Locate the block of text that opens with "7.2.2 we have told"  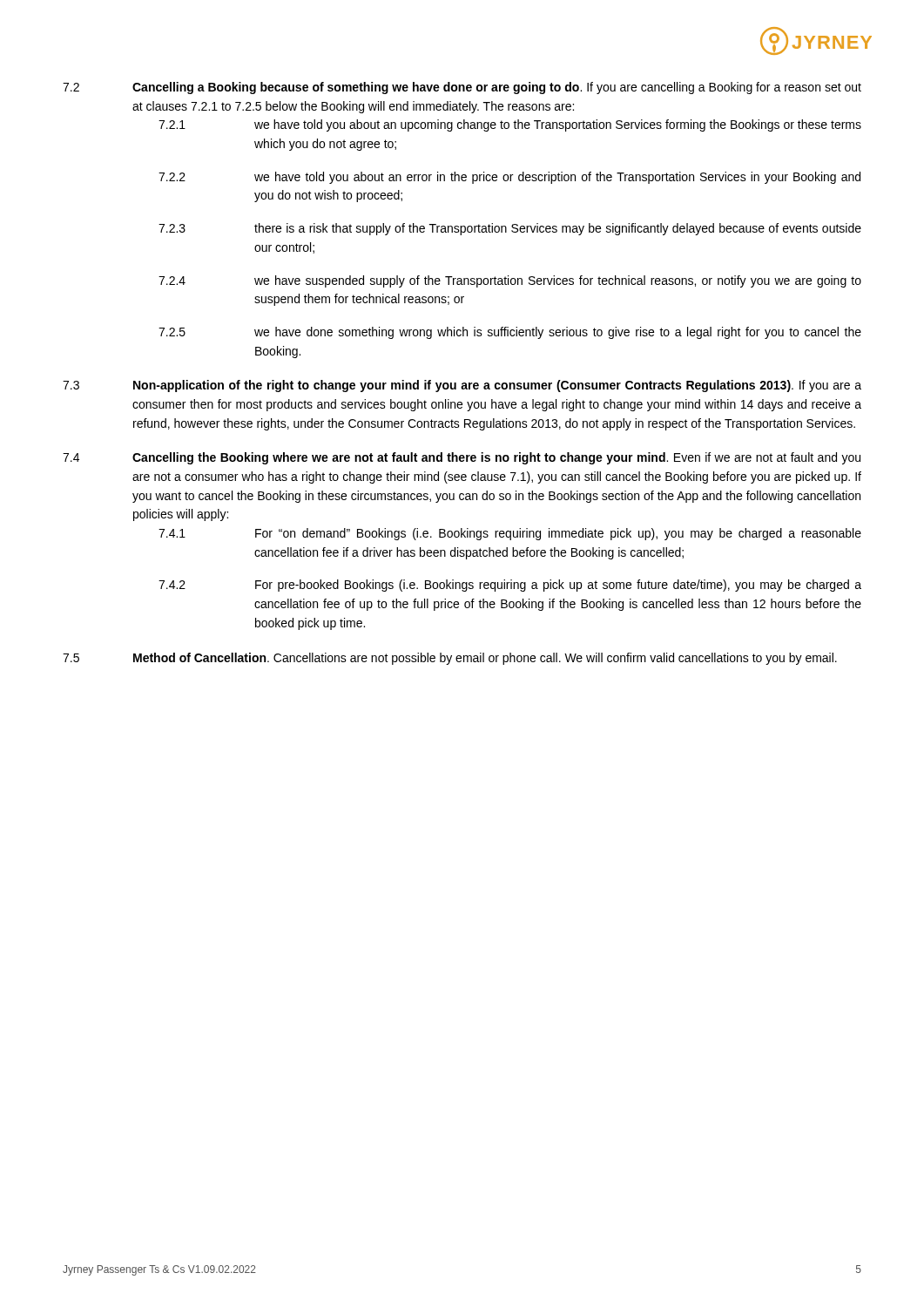pyautogui.click(x=510, y=187)
